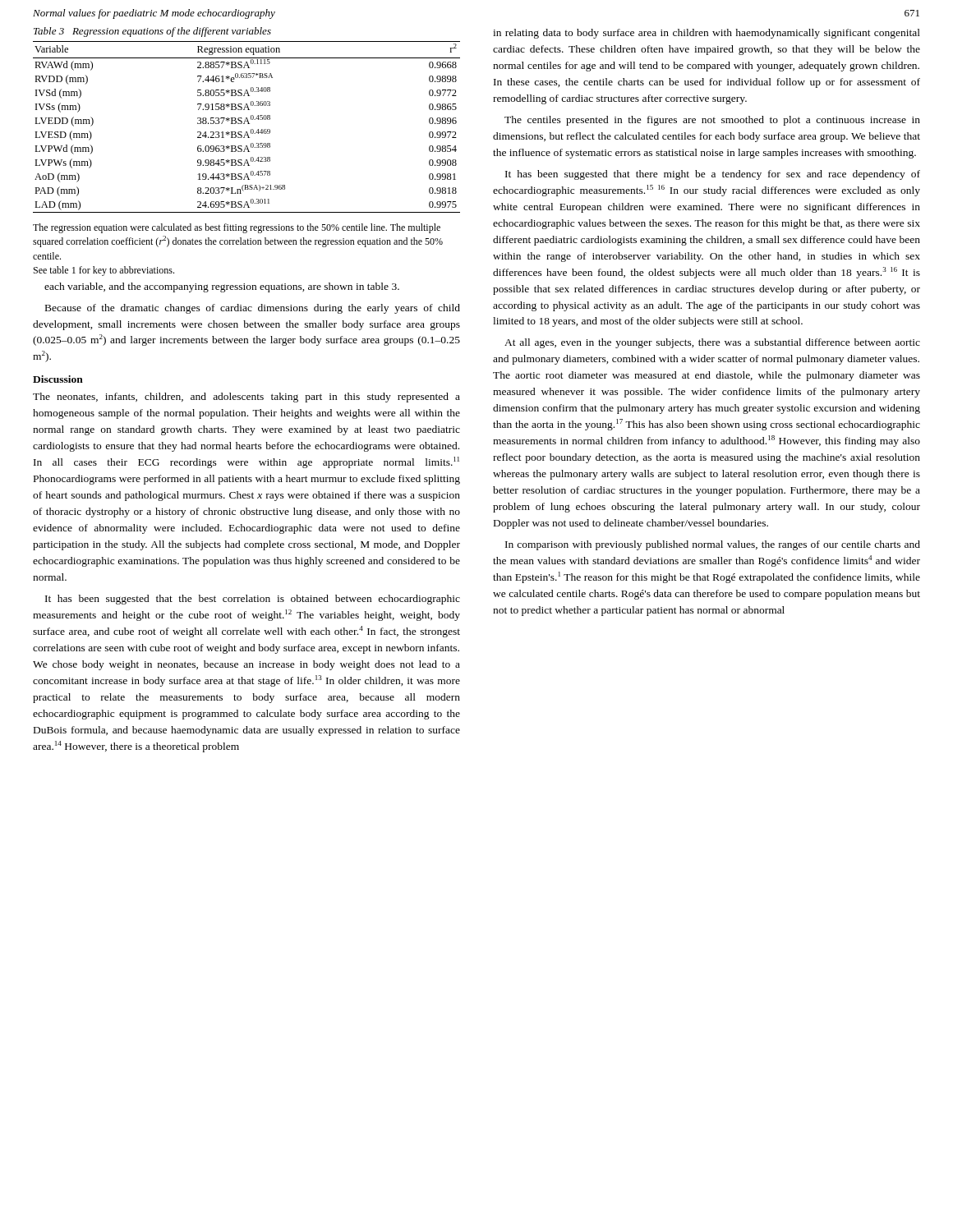Select the text block containing "In comparison with"

[x=707, y=577]
